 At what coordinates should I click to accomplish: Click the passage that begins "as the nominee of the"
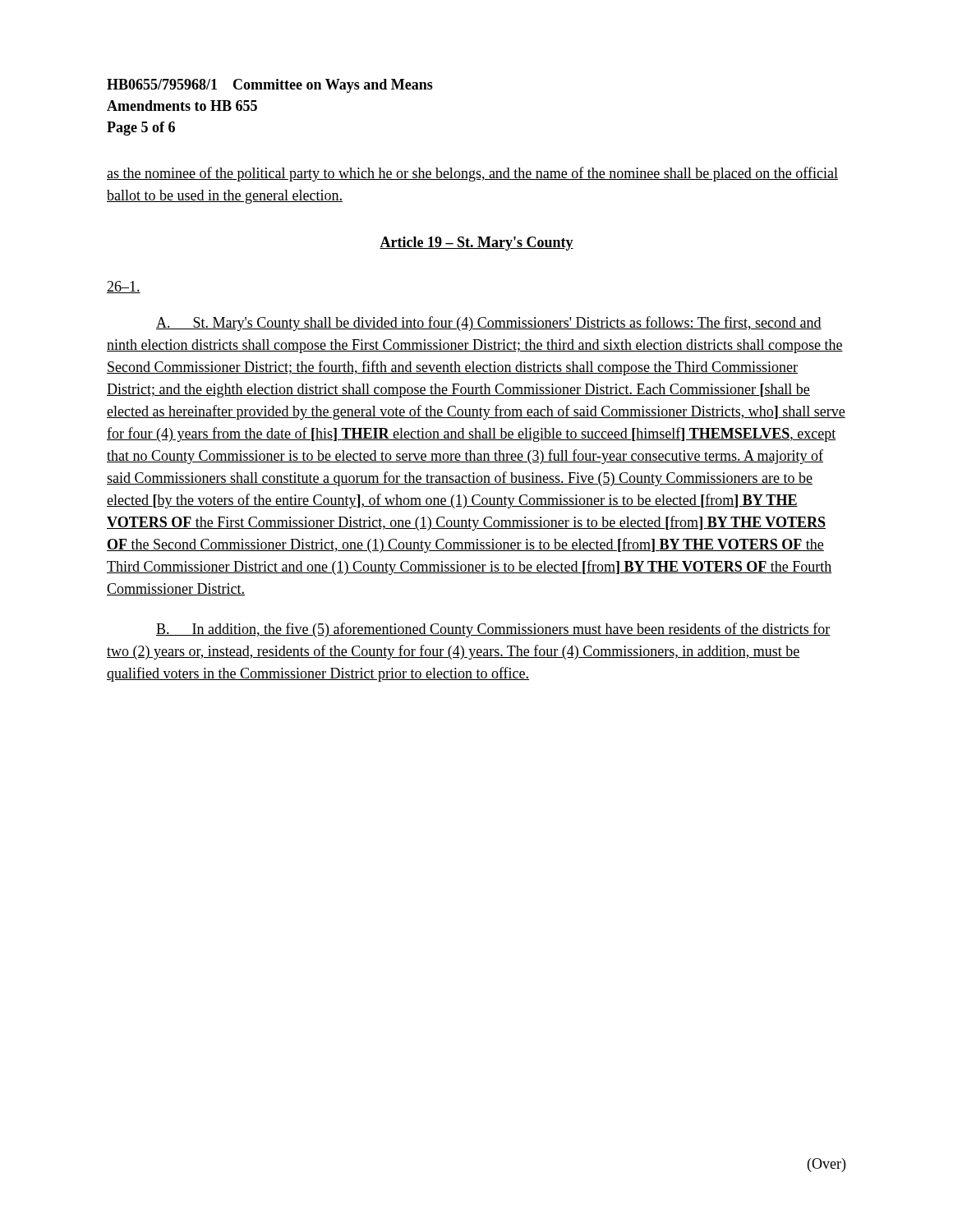coord(472,185)
